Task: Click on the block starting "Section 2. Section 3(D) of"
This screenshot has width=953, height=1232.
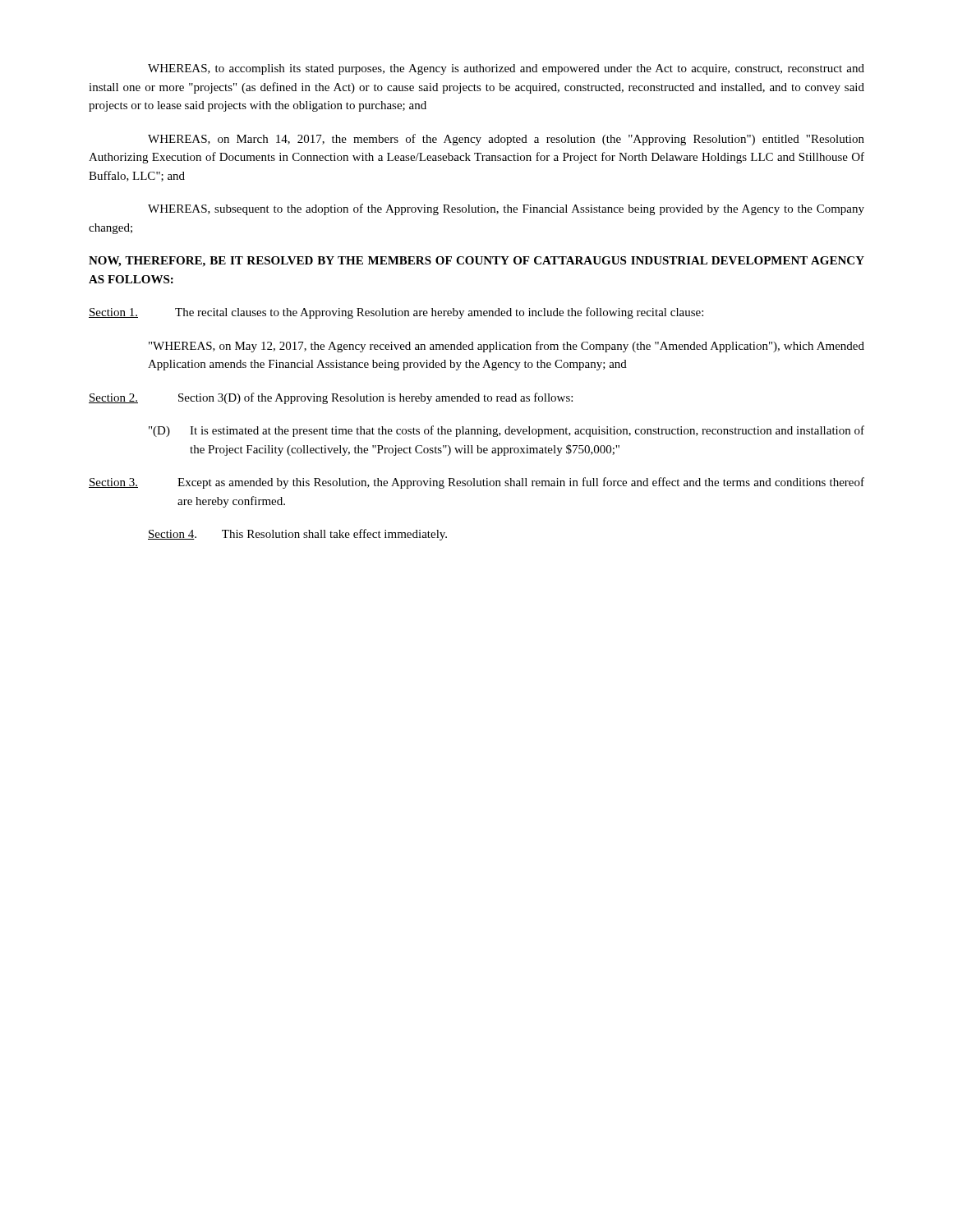Action: [x=476, y=397]
